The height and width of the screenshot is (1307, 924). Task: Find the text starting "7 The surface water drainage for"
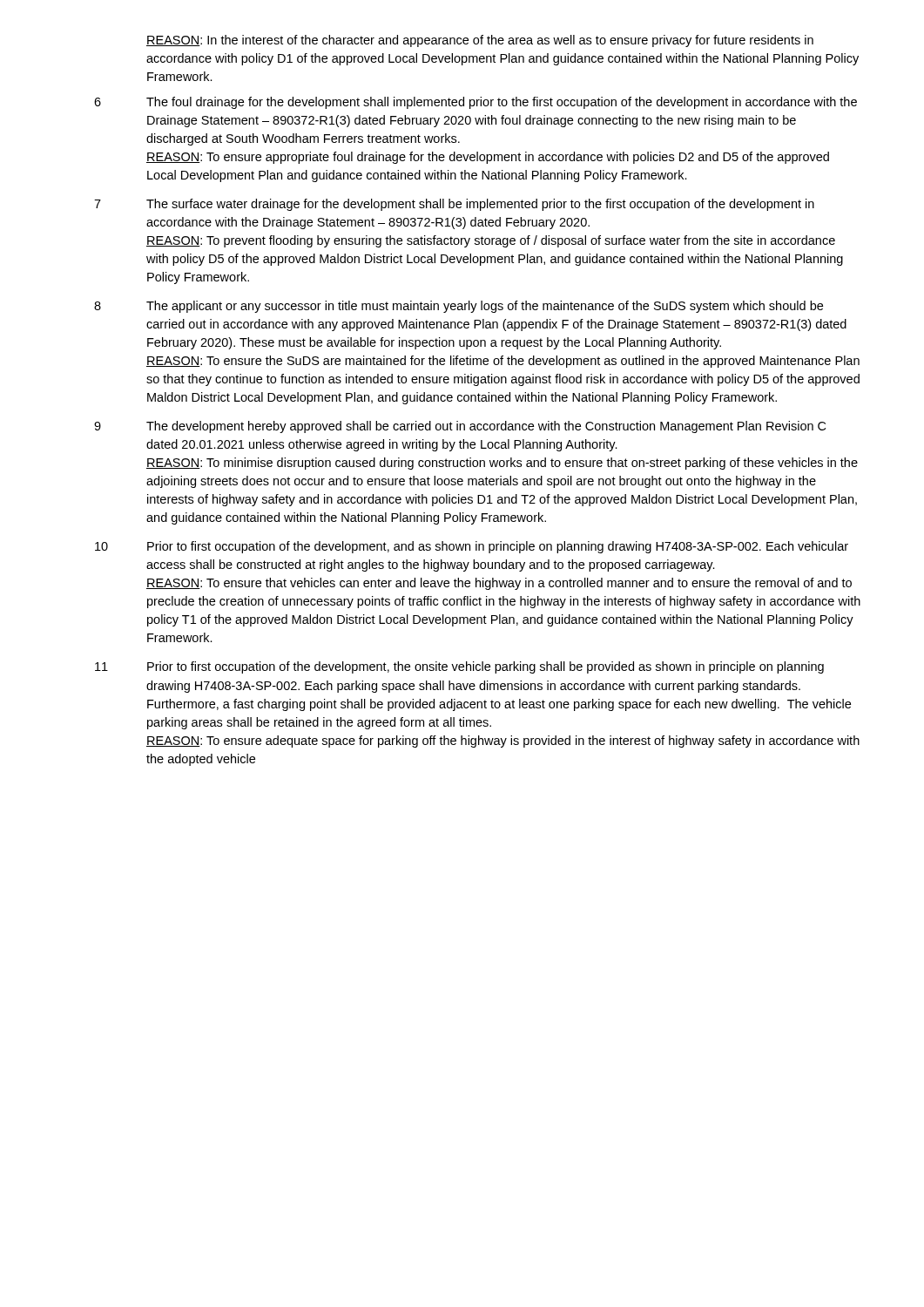(x=478, y=243)
